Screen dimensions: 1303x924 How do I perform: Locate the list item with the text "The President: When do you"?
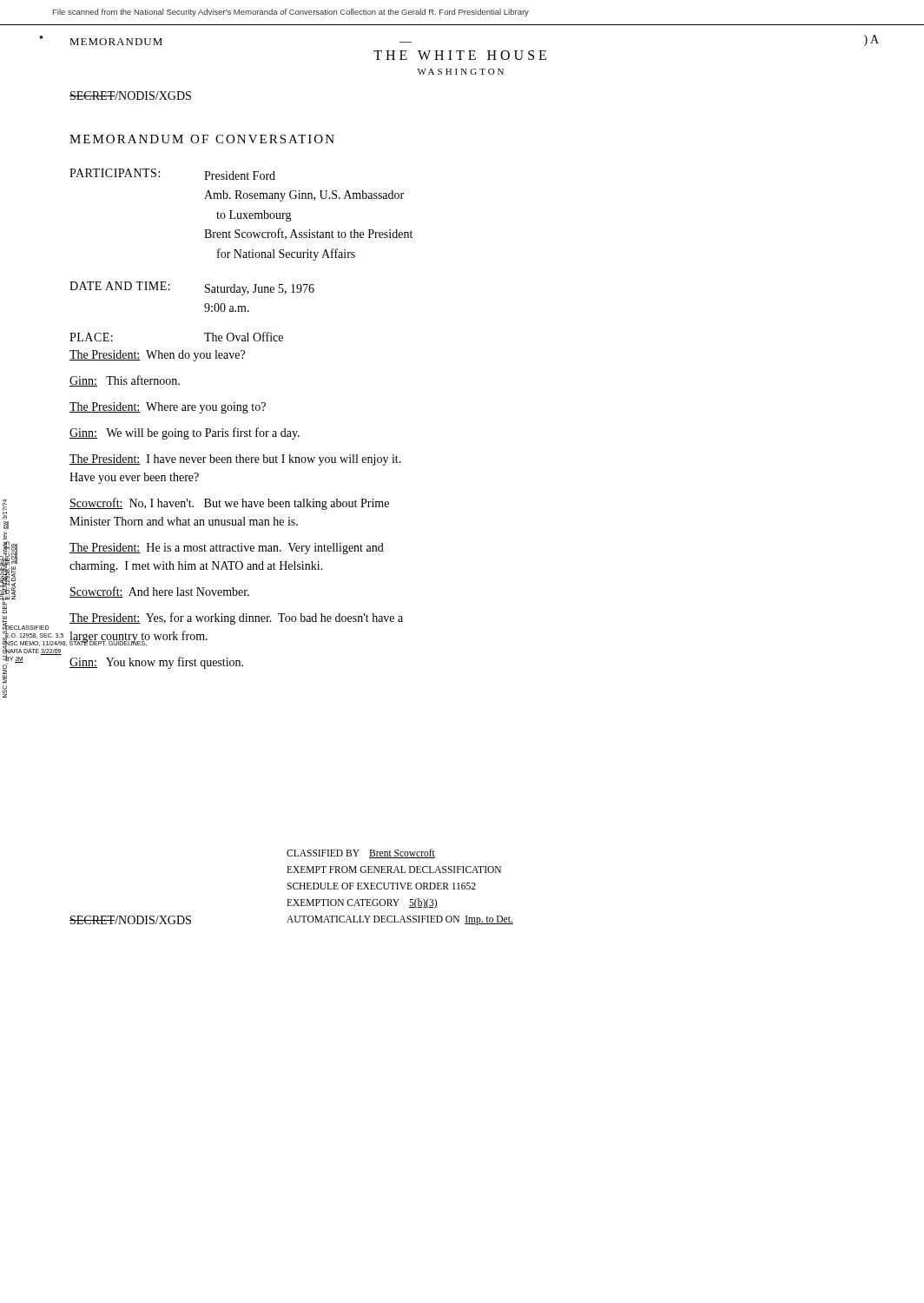tap(157, 355)
